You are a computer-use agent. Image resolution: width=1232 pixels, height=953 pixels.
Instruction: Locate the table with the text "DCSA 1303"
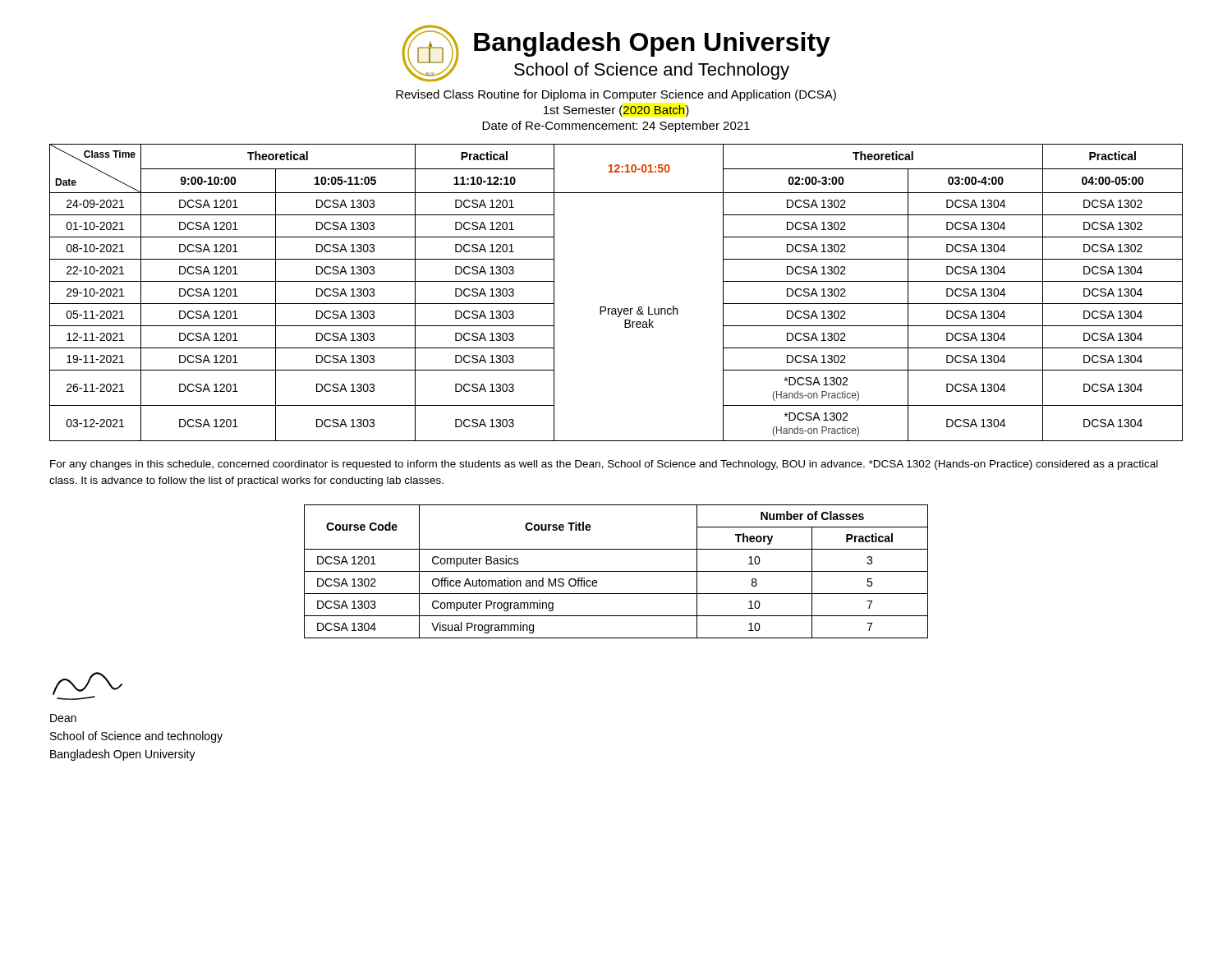click(616, 571)
